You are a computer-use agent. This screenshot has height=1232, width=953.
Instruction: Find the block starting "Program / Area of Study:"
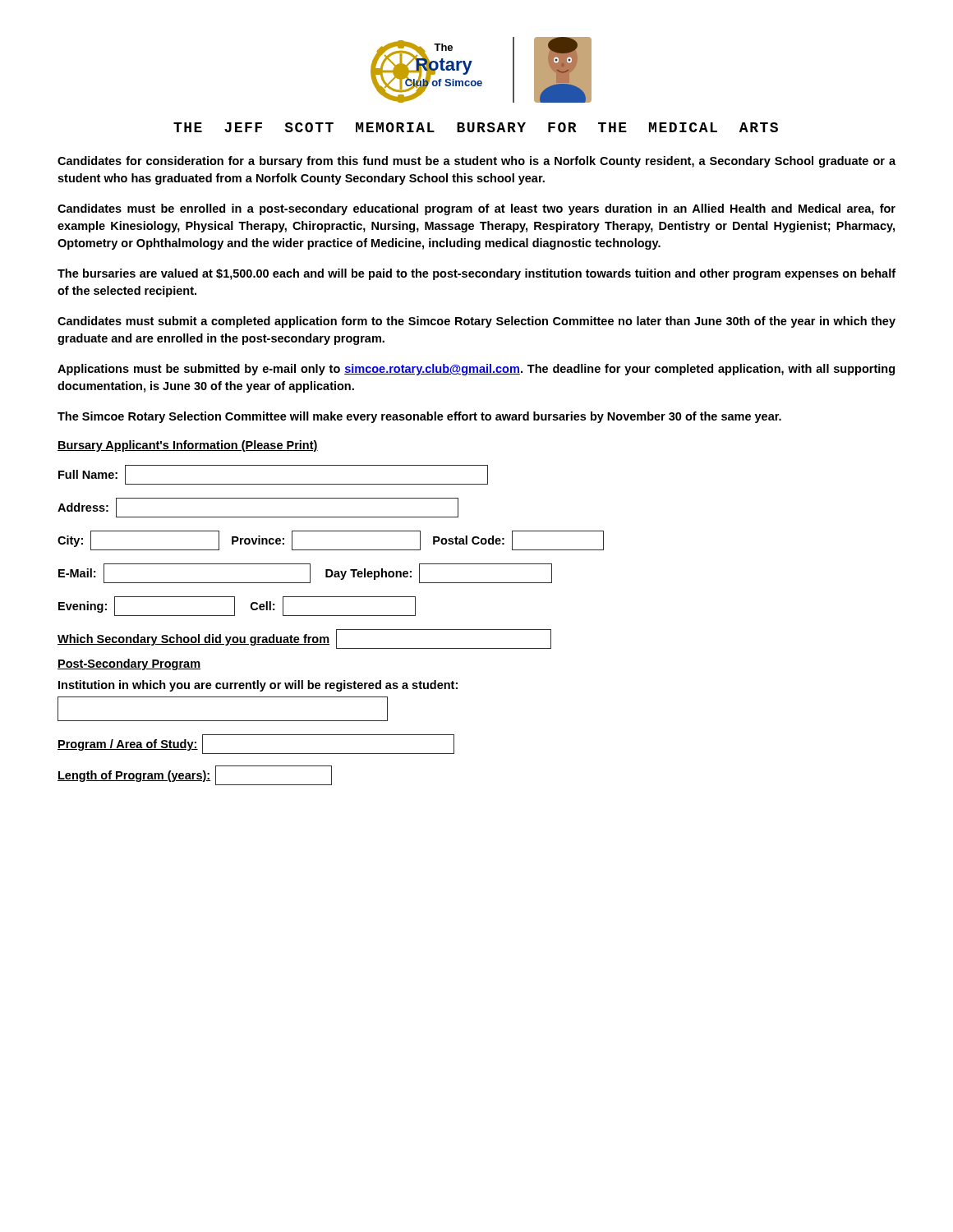click(256, 744)
